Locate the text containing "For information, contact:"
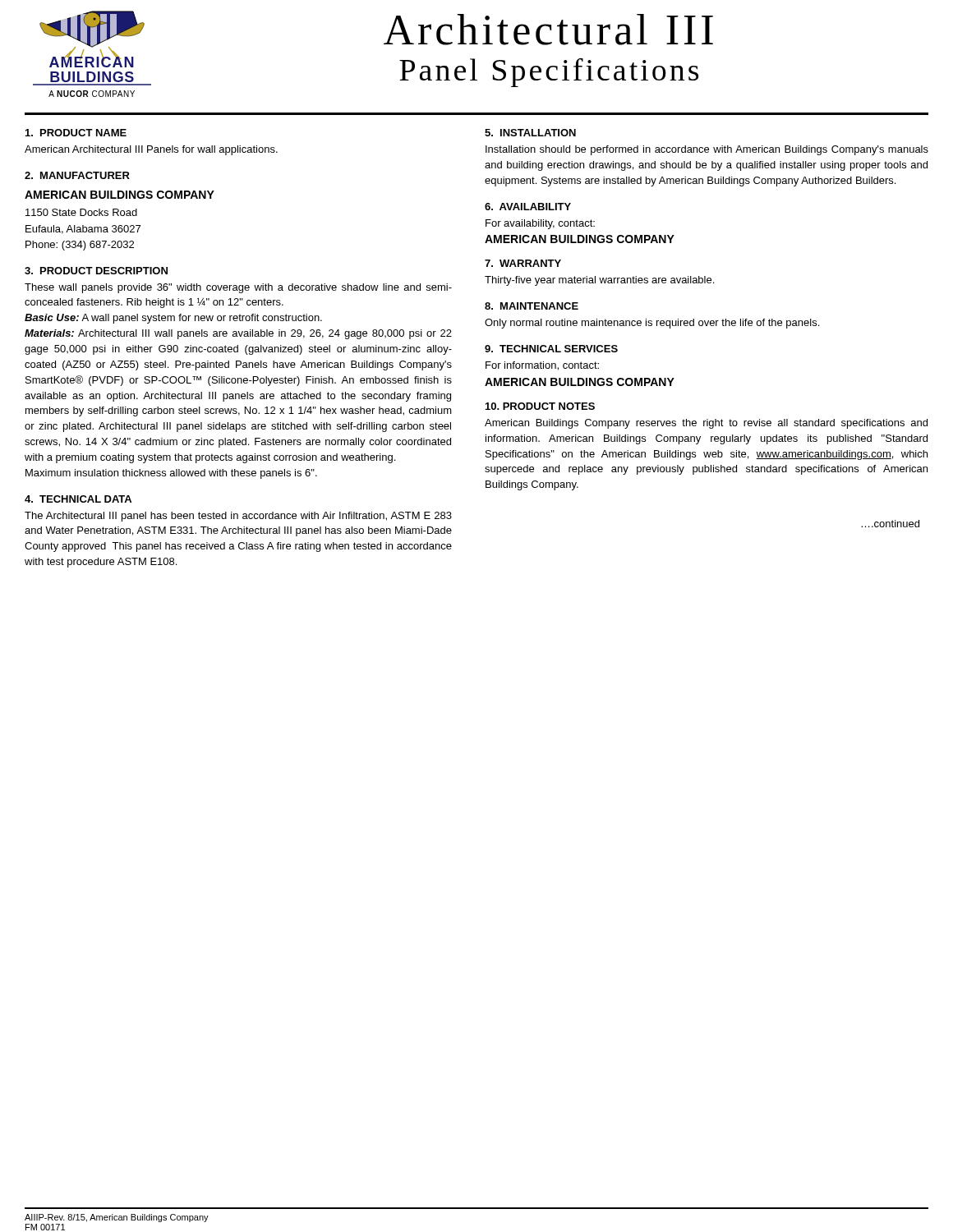953x1232 pixels. [542, 365]
